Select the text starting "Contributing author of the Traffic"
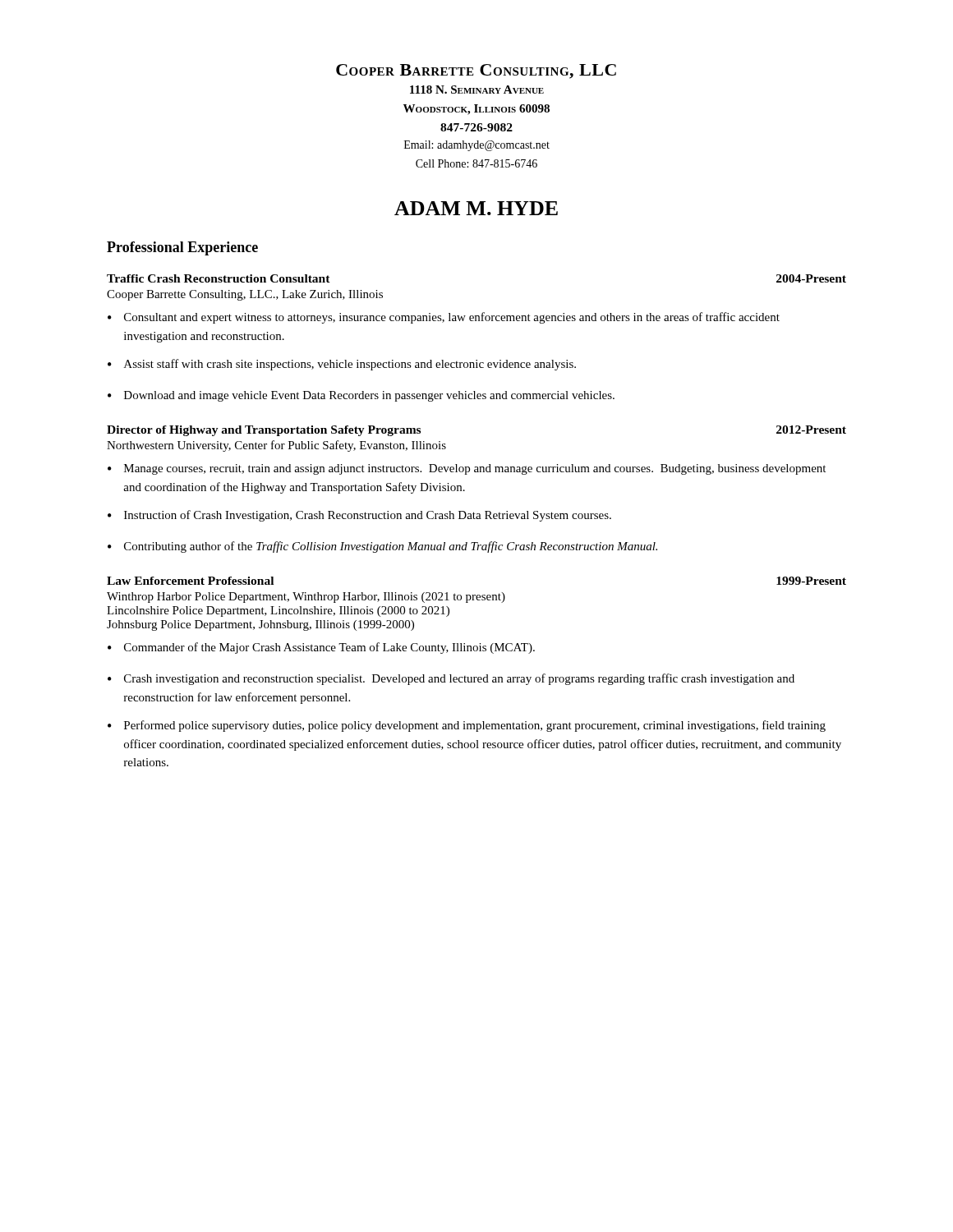Viewport: 953px width, 1232px height. [485, 546]
